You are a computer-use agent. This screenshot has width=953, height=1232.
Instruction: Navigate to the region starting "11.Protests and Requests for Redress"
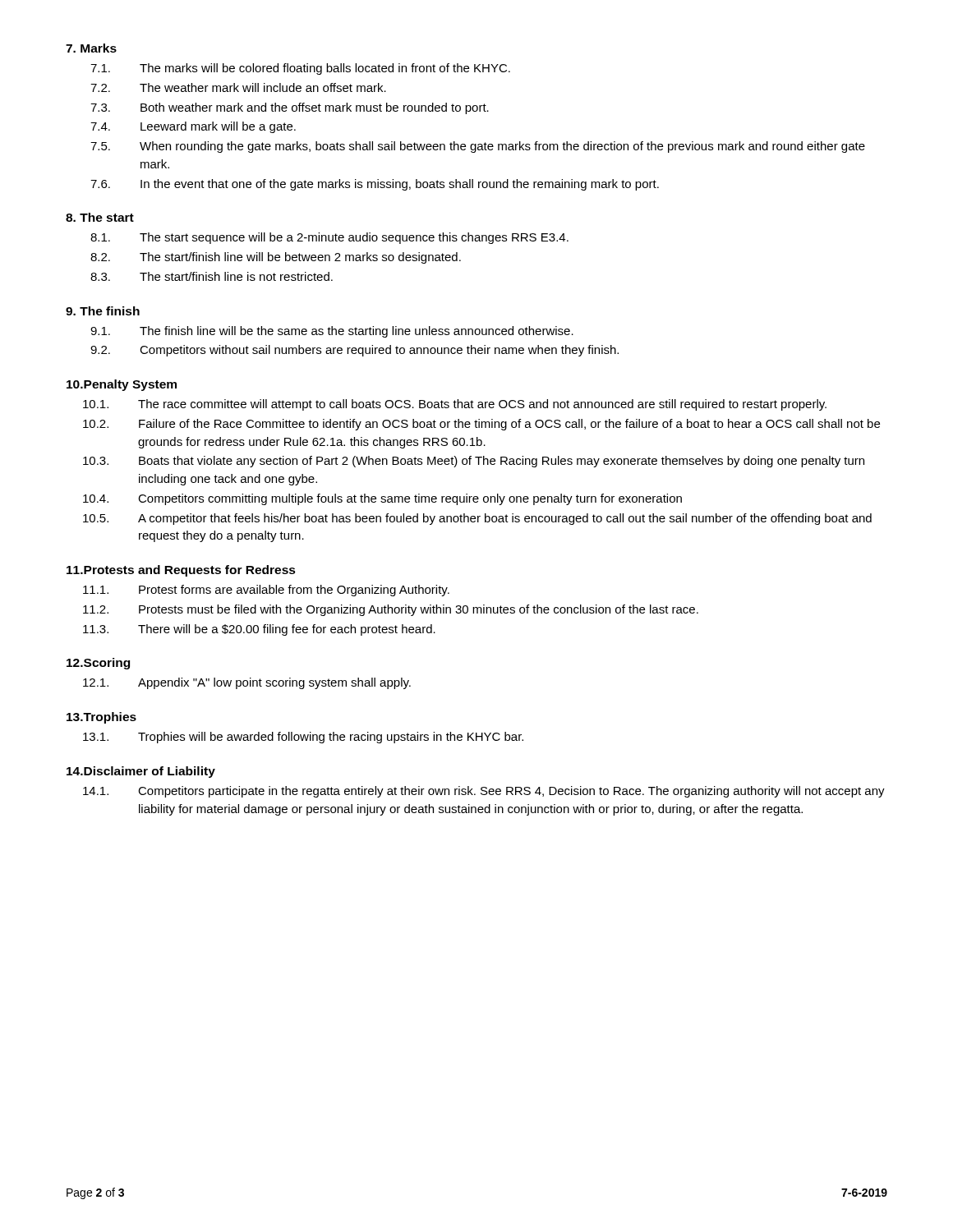tap(181, 570)
